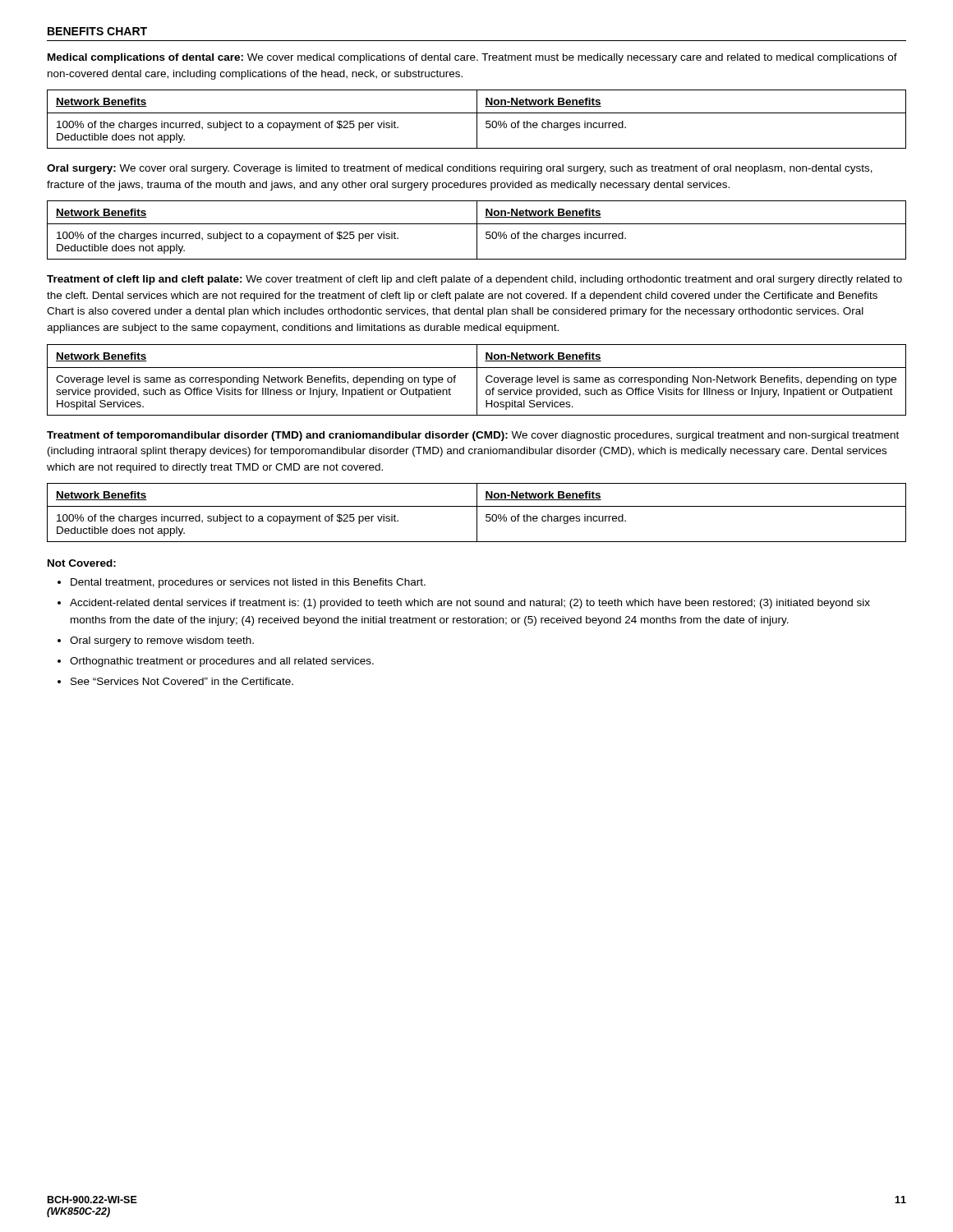Image resolution: width=953 pixels, height=1232 pixels.
Task: Select the passage starting "Accident-related dental services if treatment is: (1)"
Action: coord(470,611)
